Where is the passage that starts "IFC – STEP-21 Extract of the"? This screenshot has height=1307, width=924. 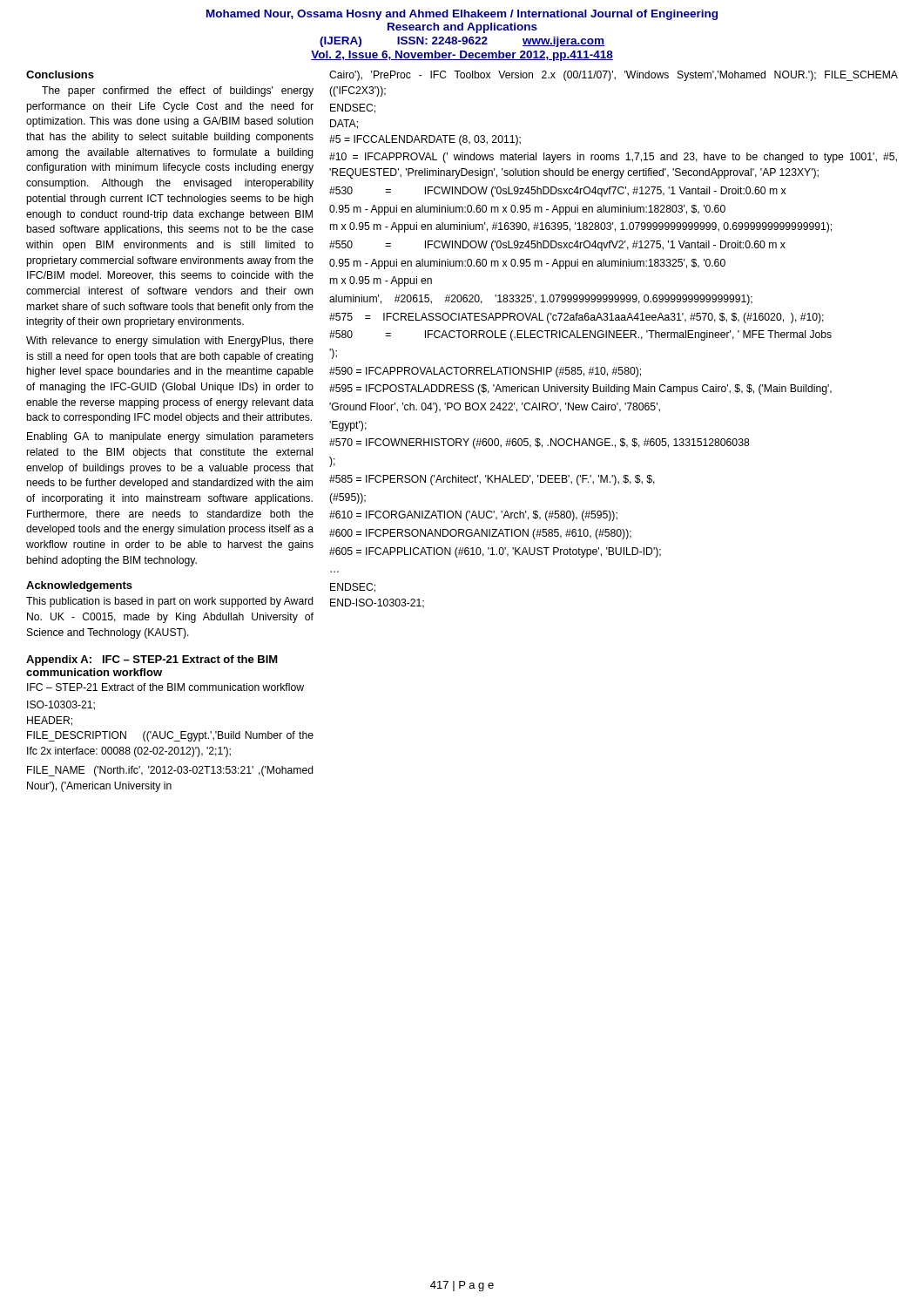pos(170,737)
